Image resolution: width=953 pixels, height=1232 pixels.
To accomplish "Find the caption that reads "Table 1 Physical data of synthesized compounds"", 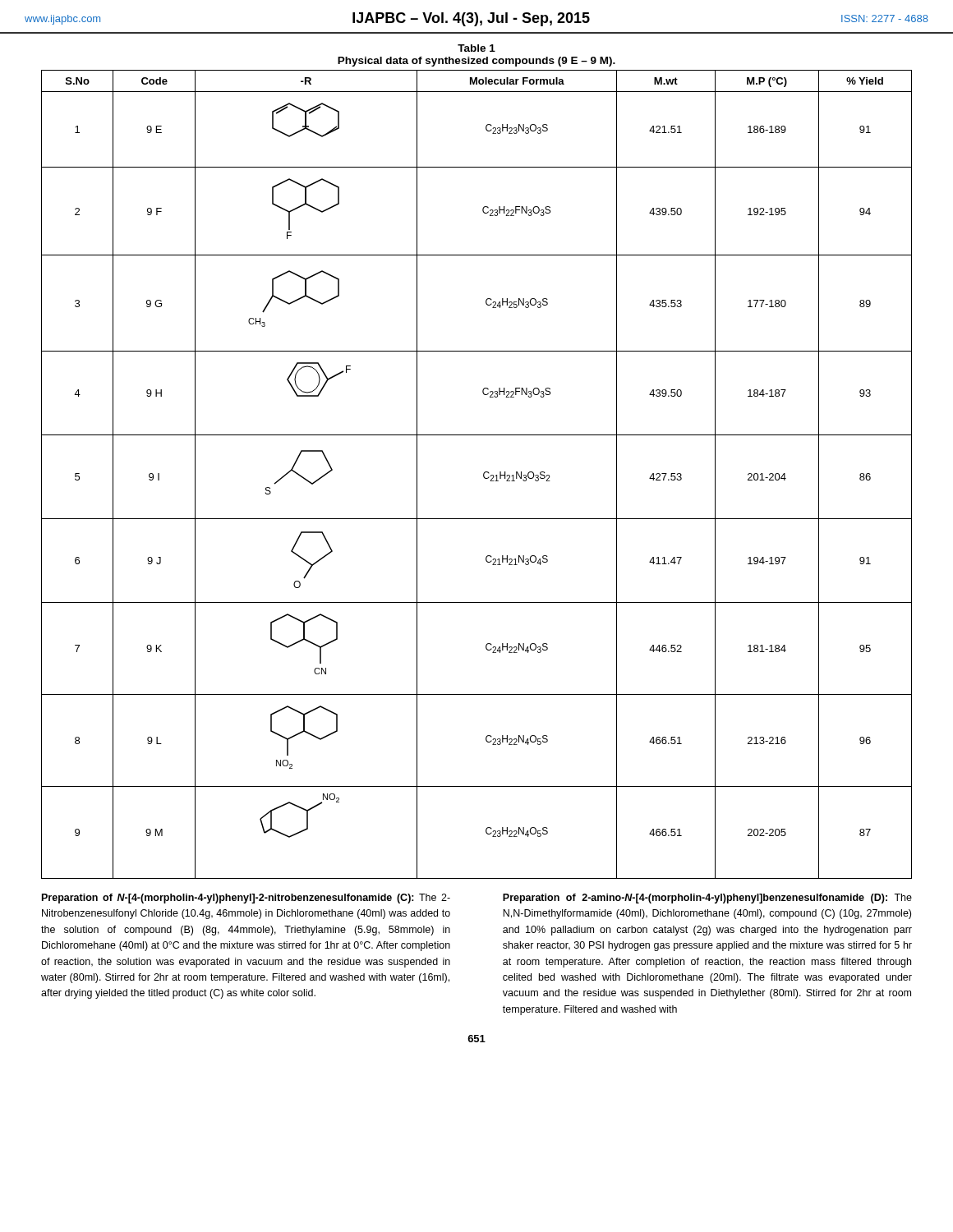I will 476,54.
